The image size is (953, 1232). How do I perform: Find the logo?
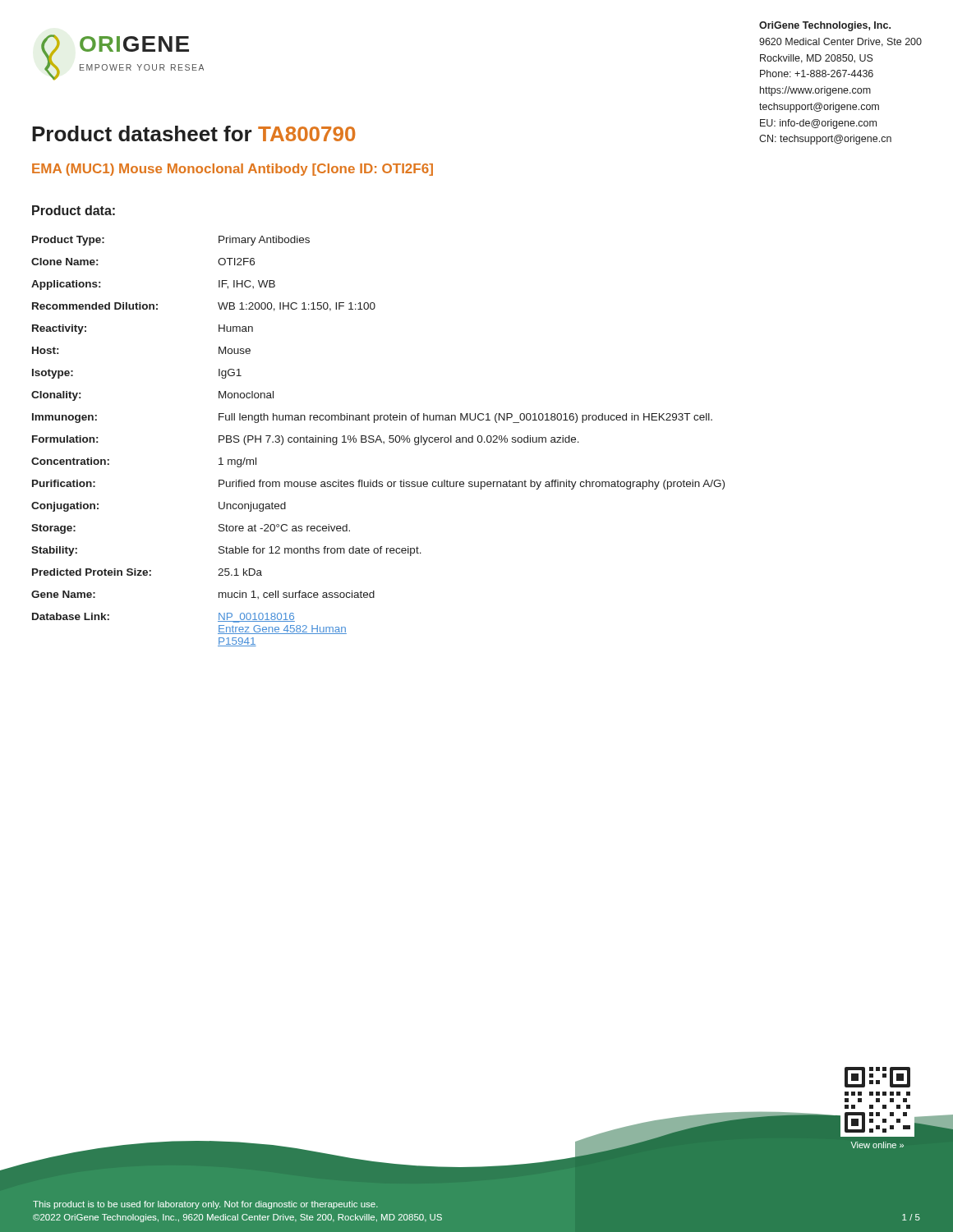(x=118, y=56)
